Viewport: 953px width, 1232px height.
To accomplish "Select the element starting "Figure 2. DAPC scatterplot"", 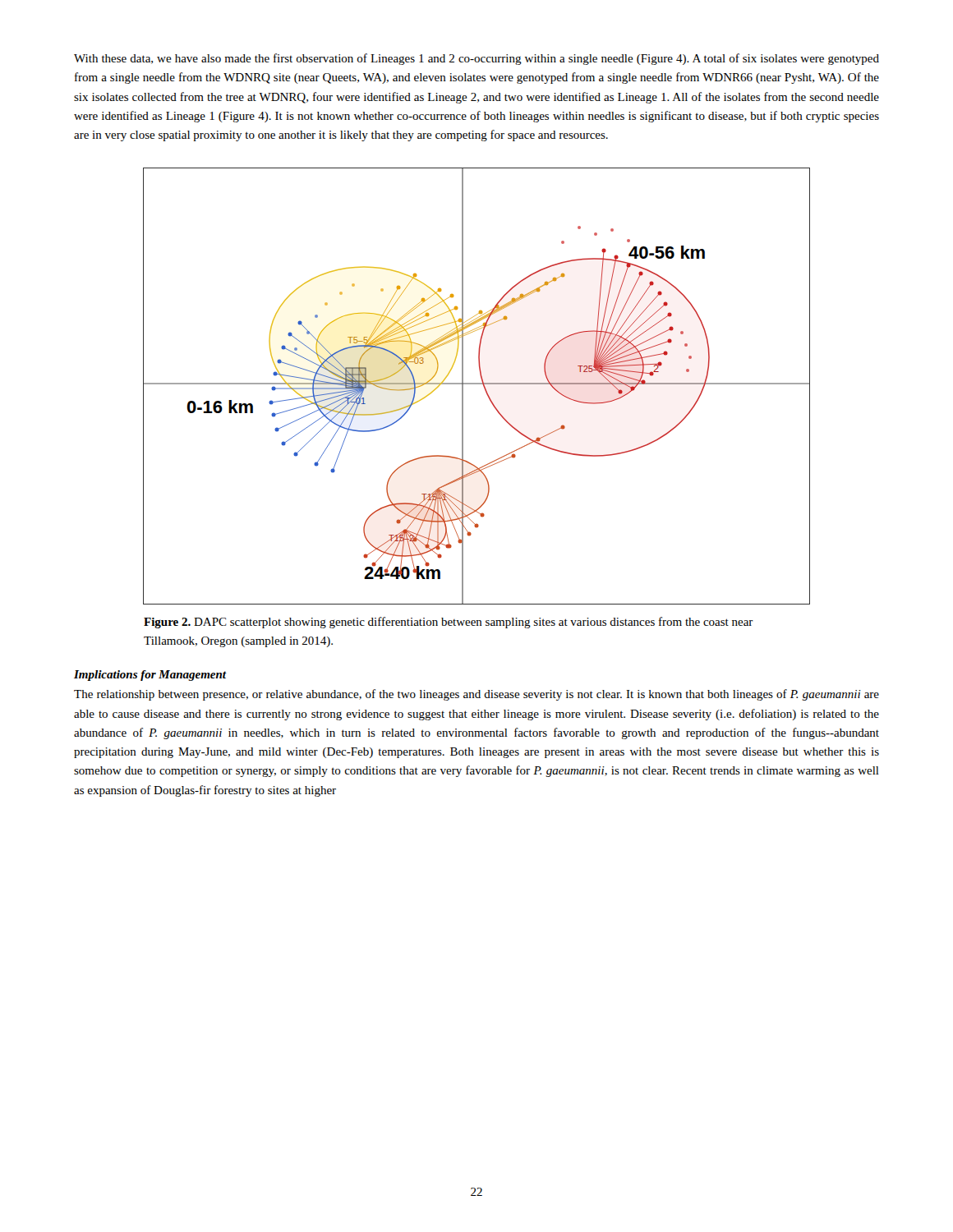I will point(448,631).
